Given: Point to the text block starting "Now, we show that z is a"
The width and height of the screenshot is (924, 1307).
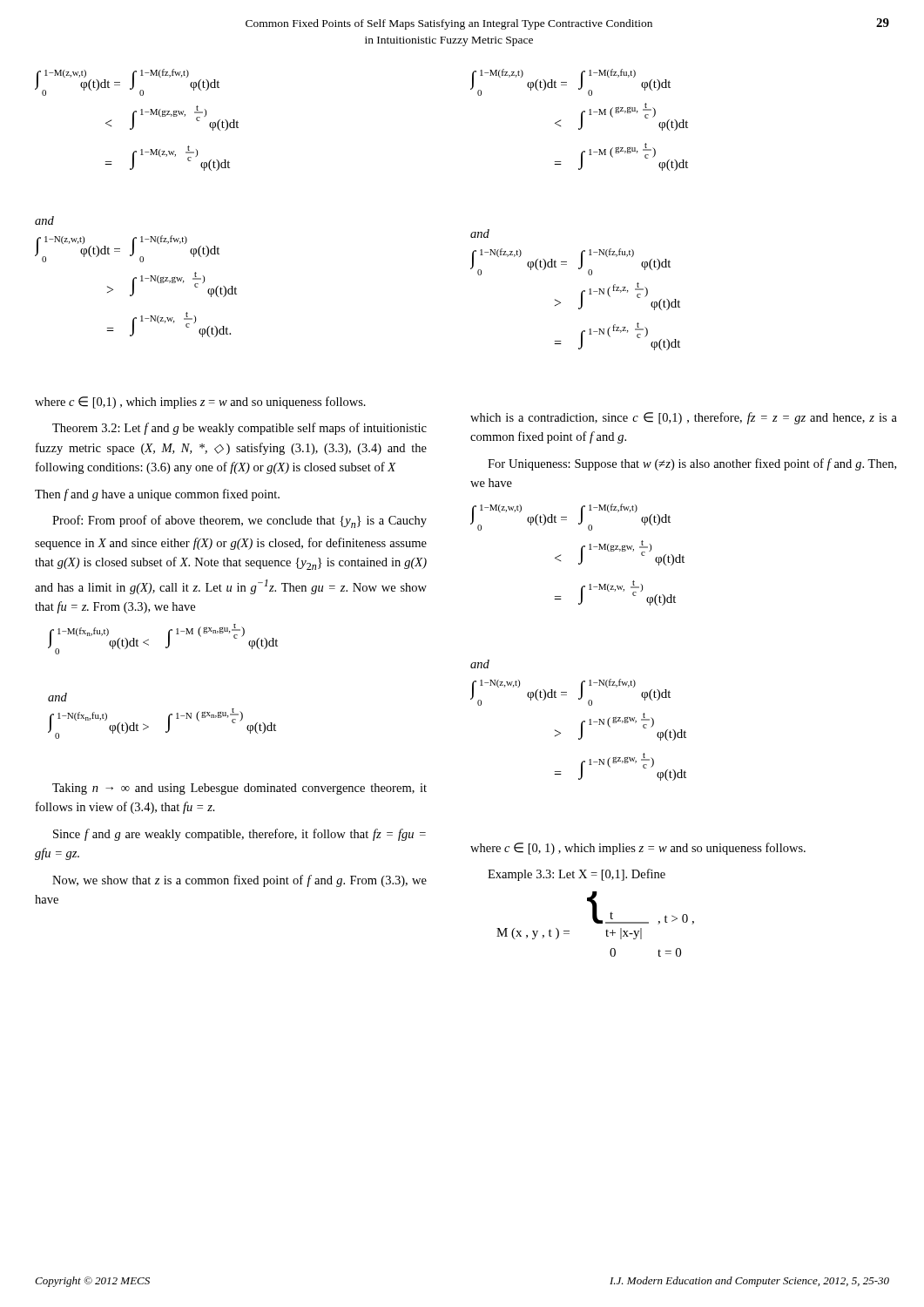Looking at the screenshot, I should pos(231,890).
